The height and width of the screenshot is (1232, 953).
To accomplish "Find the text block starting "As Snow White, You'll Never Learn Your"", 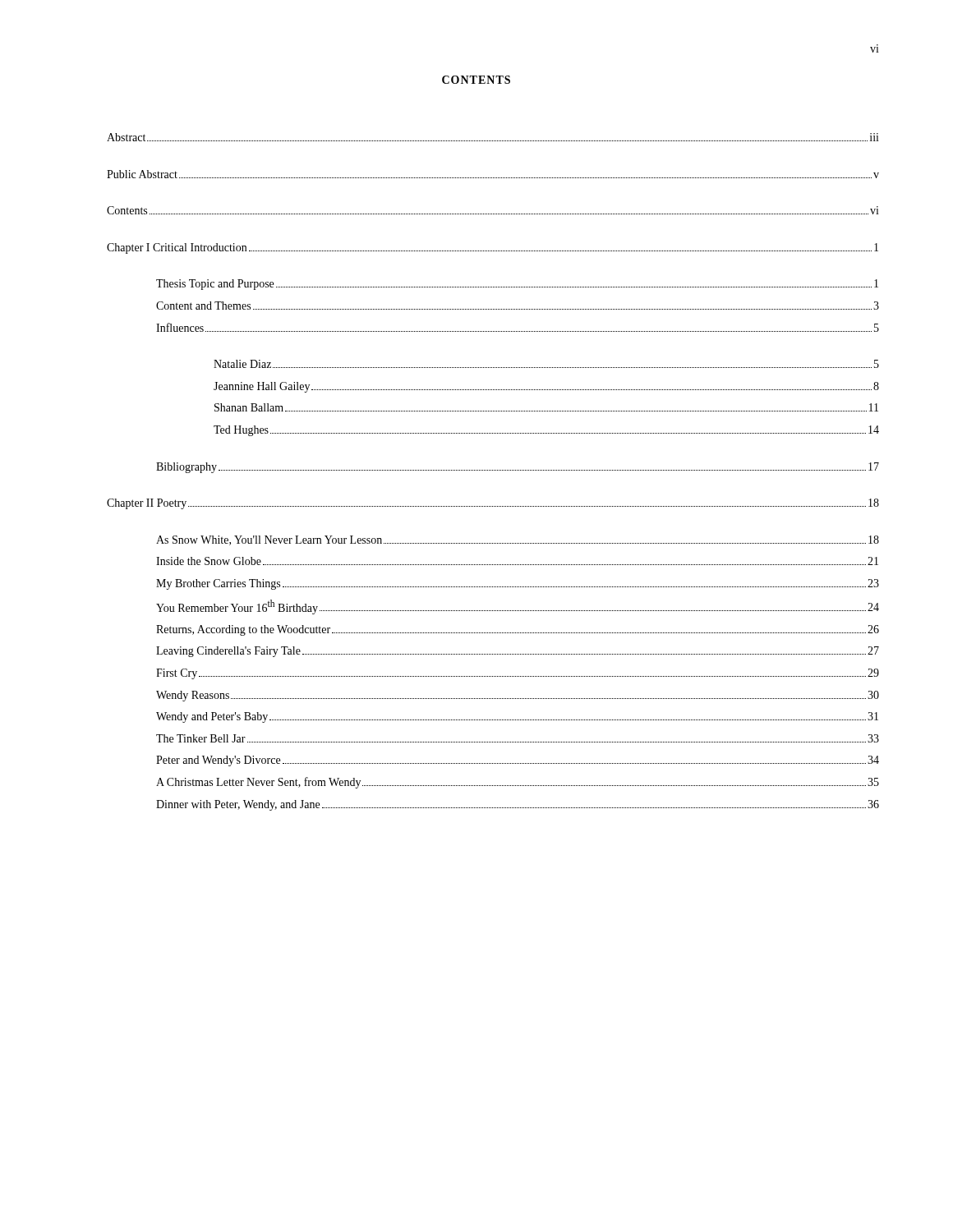I will click(518, 540).
